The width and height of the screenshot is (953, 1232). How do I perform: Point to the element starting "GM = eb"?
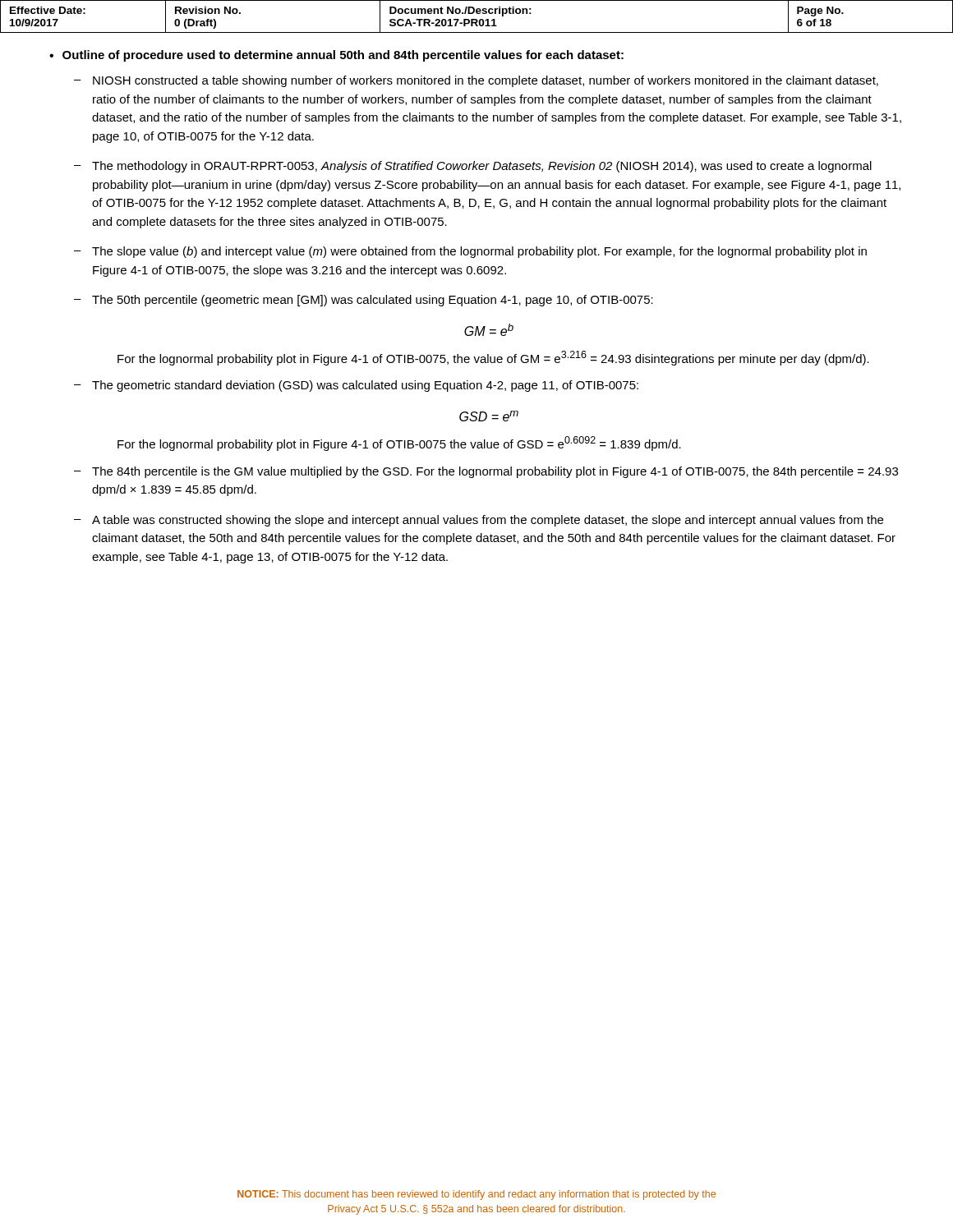[x=489, y=329]
